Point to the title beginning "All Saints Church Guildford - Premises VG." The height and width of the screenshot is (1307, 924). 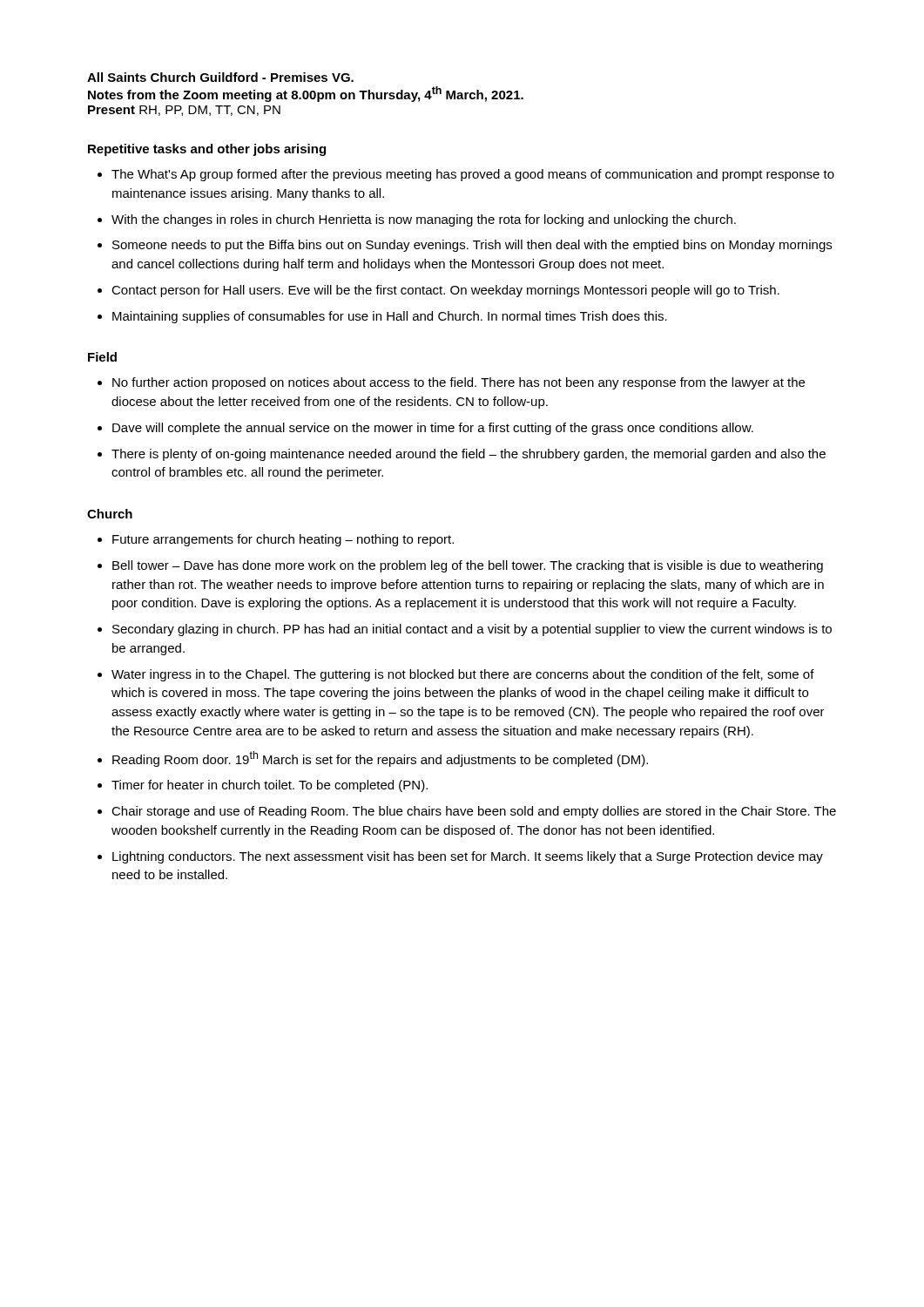pos(462,93)
